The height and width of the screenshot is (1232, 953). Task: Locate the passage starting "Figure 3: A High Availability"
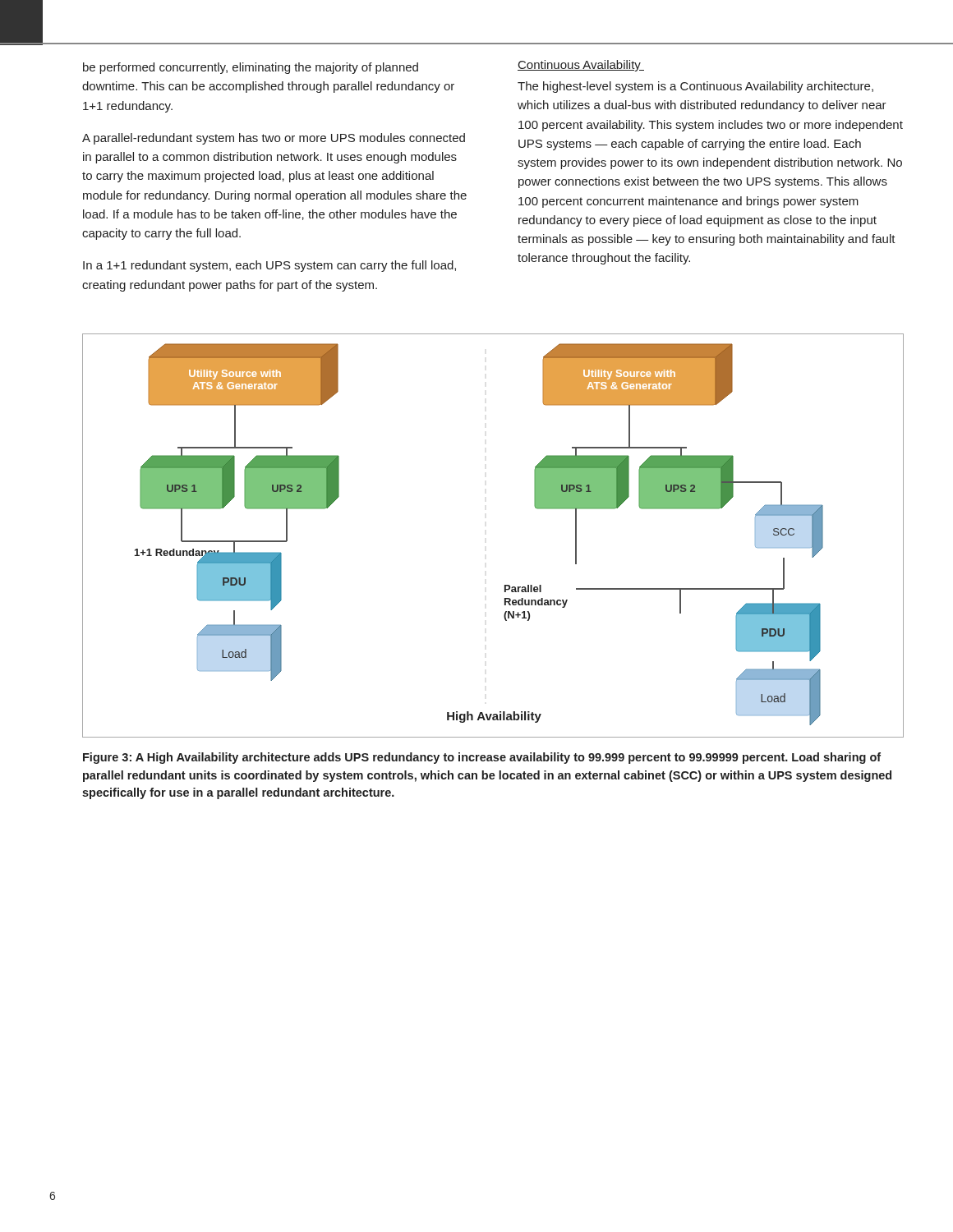[487, 775]
